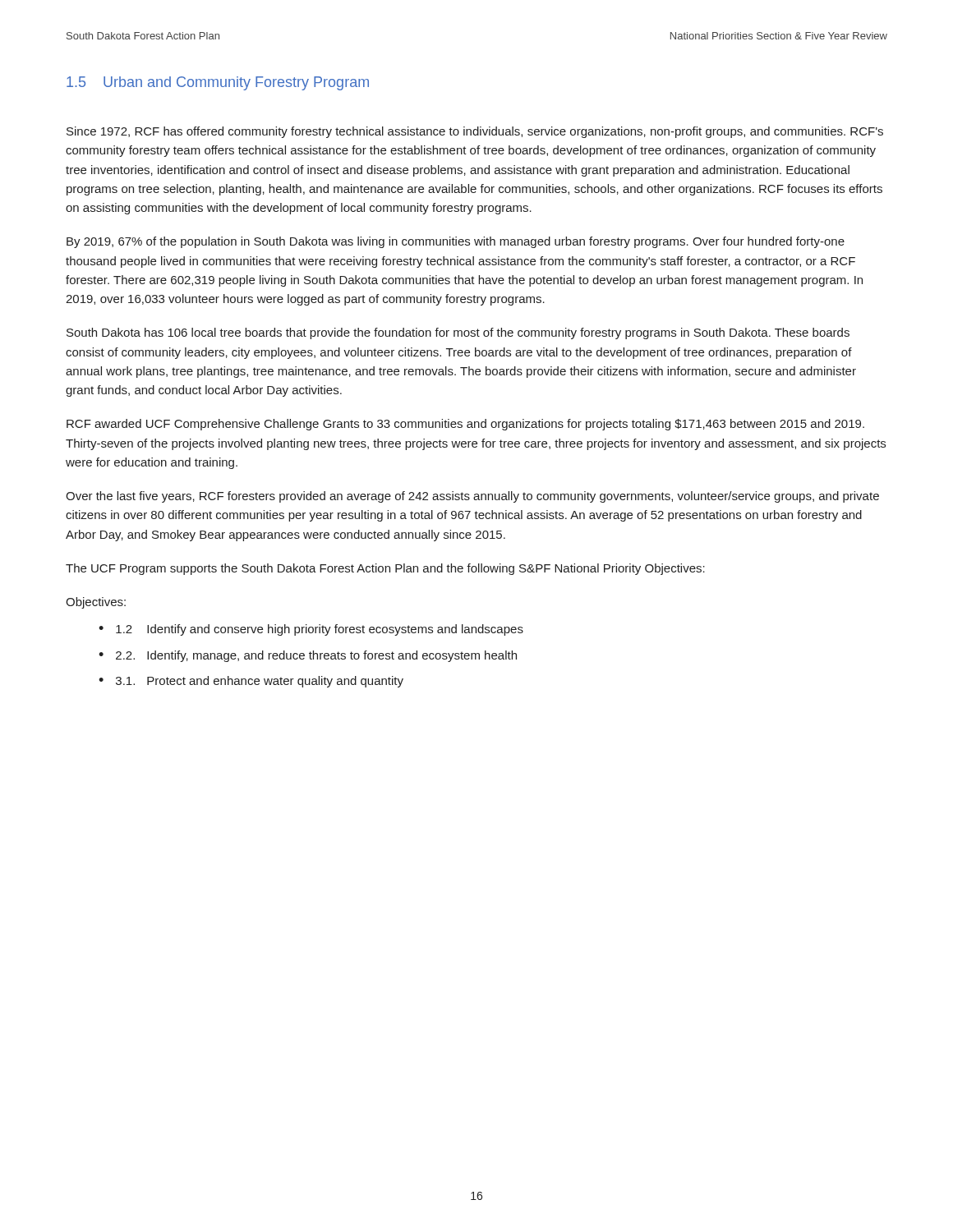Viewport: 953px width, 1232px height.
Task: Navigate to the region starting "Since 1972, RCF has offered community forestry technical"
Action: coord(475,169)
